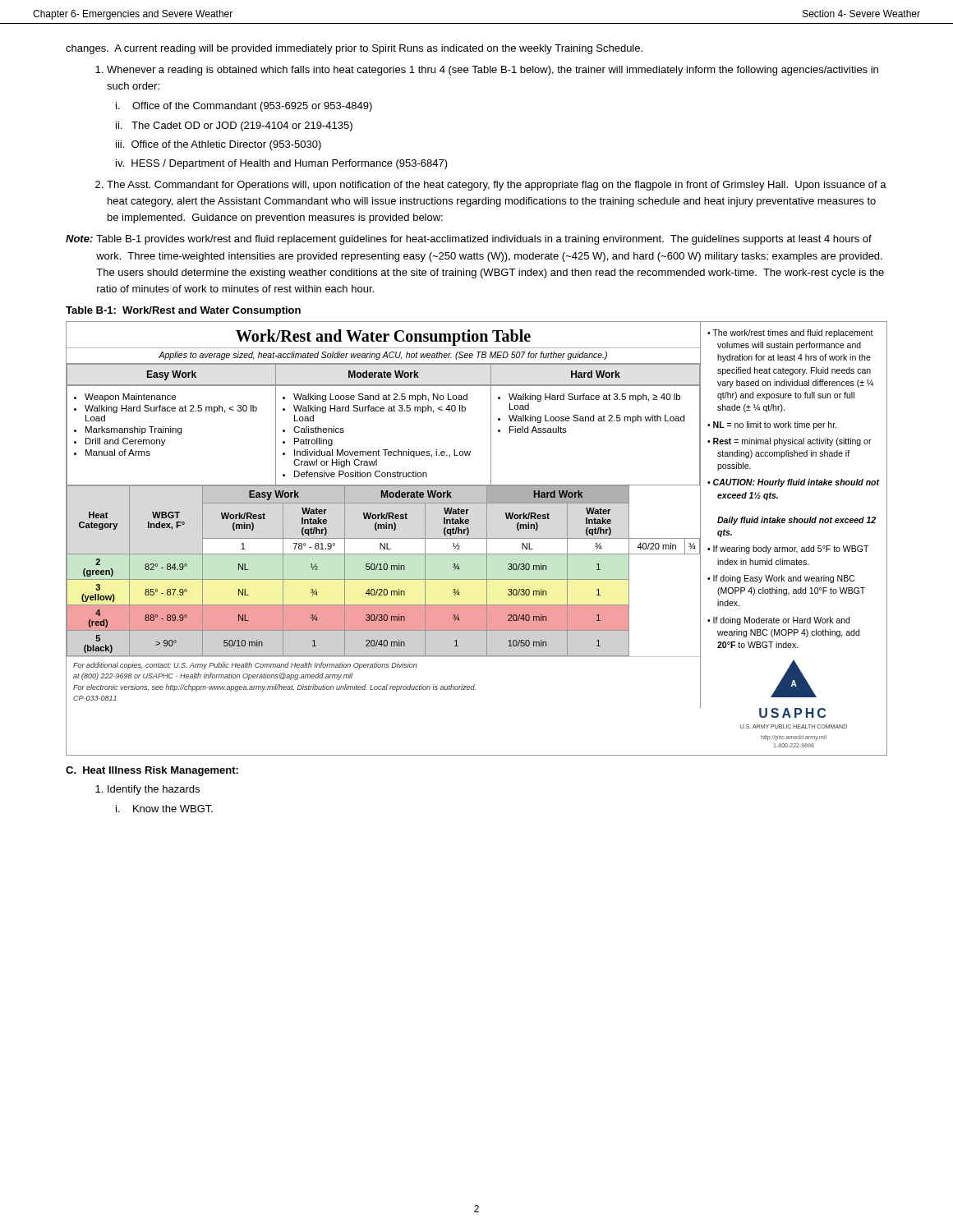Click the passage that begins "The Asst. Commandant for Operations will, upon"

tap(496, 201)
